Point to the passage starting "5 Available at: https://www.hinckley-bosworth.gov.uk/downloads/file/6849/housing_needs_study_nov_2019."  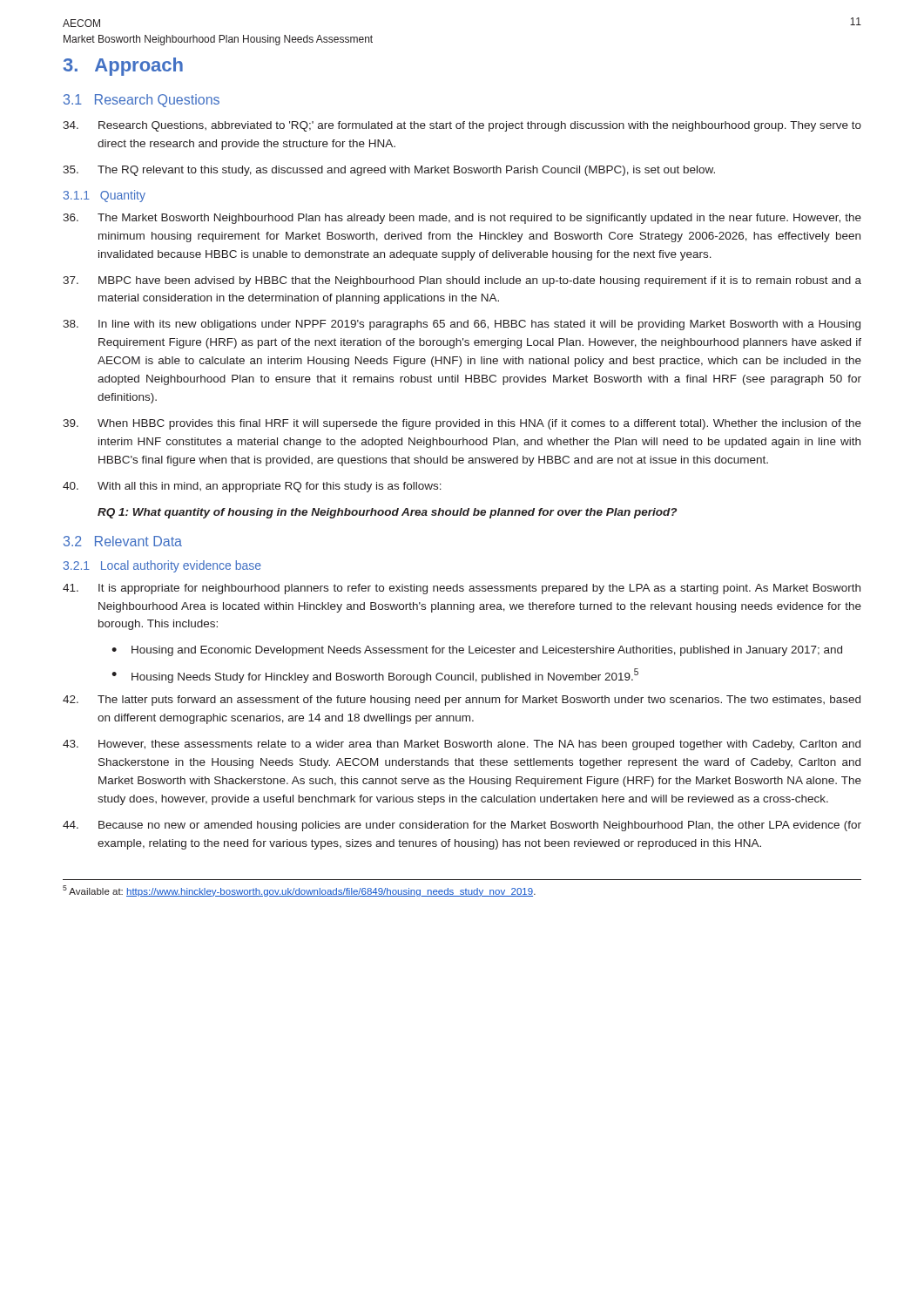(299, 890)
